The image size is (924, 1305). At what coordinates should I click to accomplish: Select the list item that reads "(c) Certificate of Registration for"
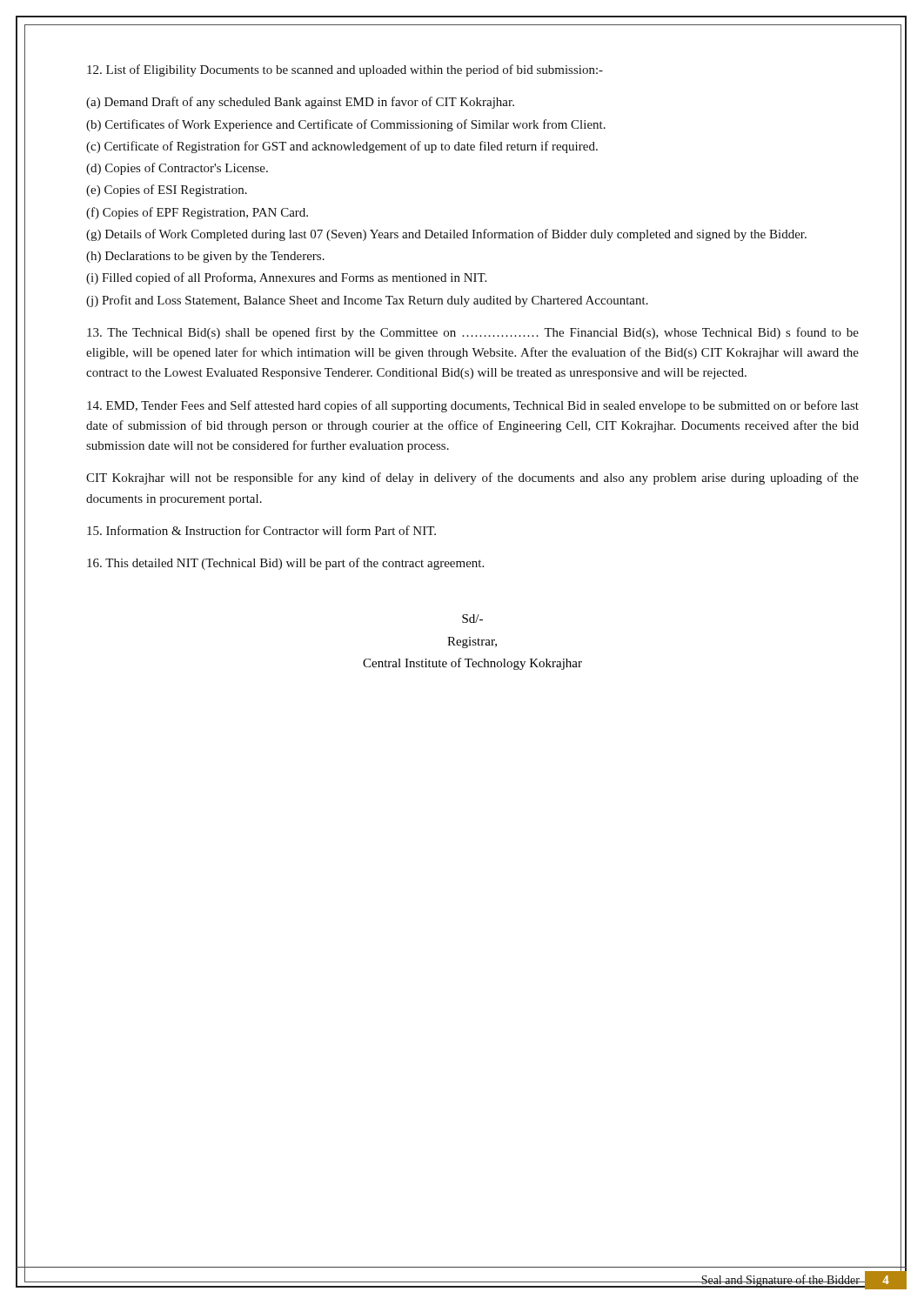[x=342, y=146]
